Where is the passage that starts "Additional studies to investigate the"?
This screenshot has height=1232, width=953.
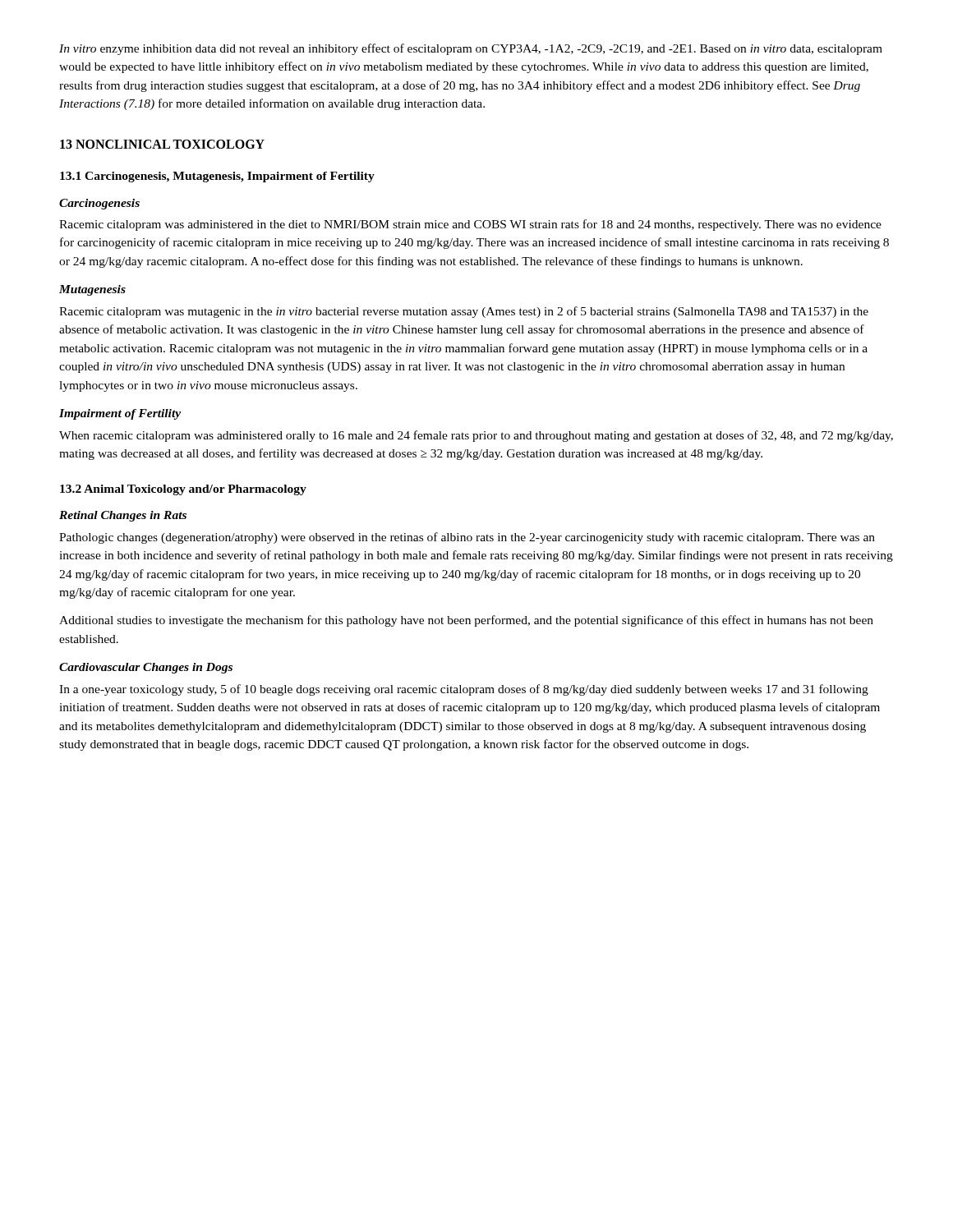tap(476, 630)
